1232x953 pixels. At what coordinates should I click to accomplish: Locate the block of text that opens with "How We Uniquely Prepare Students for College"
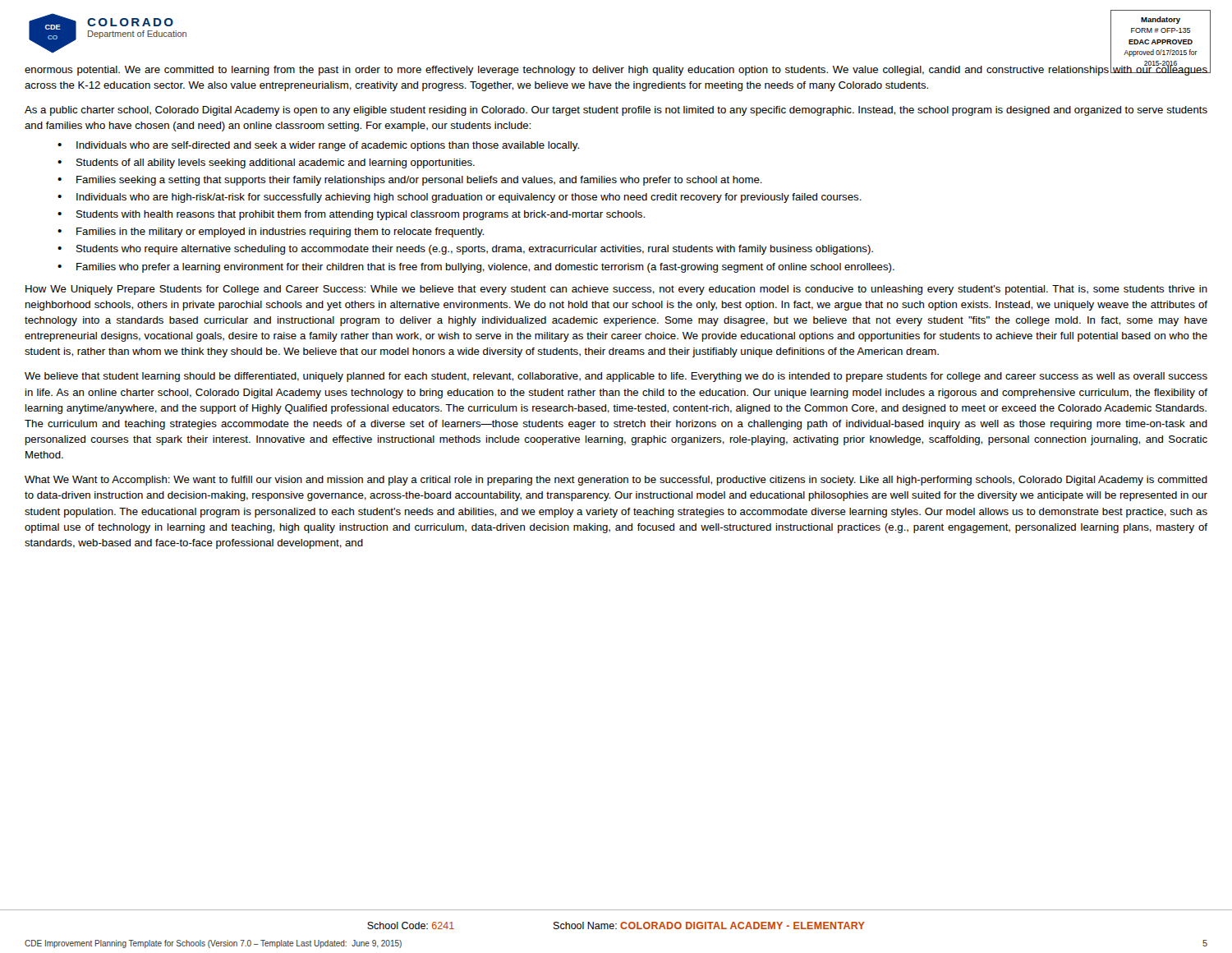pos(616,320)
